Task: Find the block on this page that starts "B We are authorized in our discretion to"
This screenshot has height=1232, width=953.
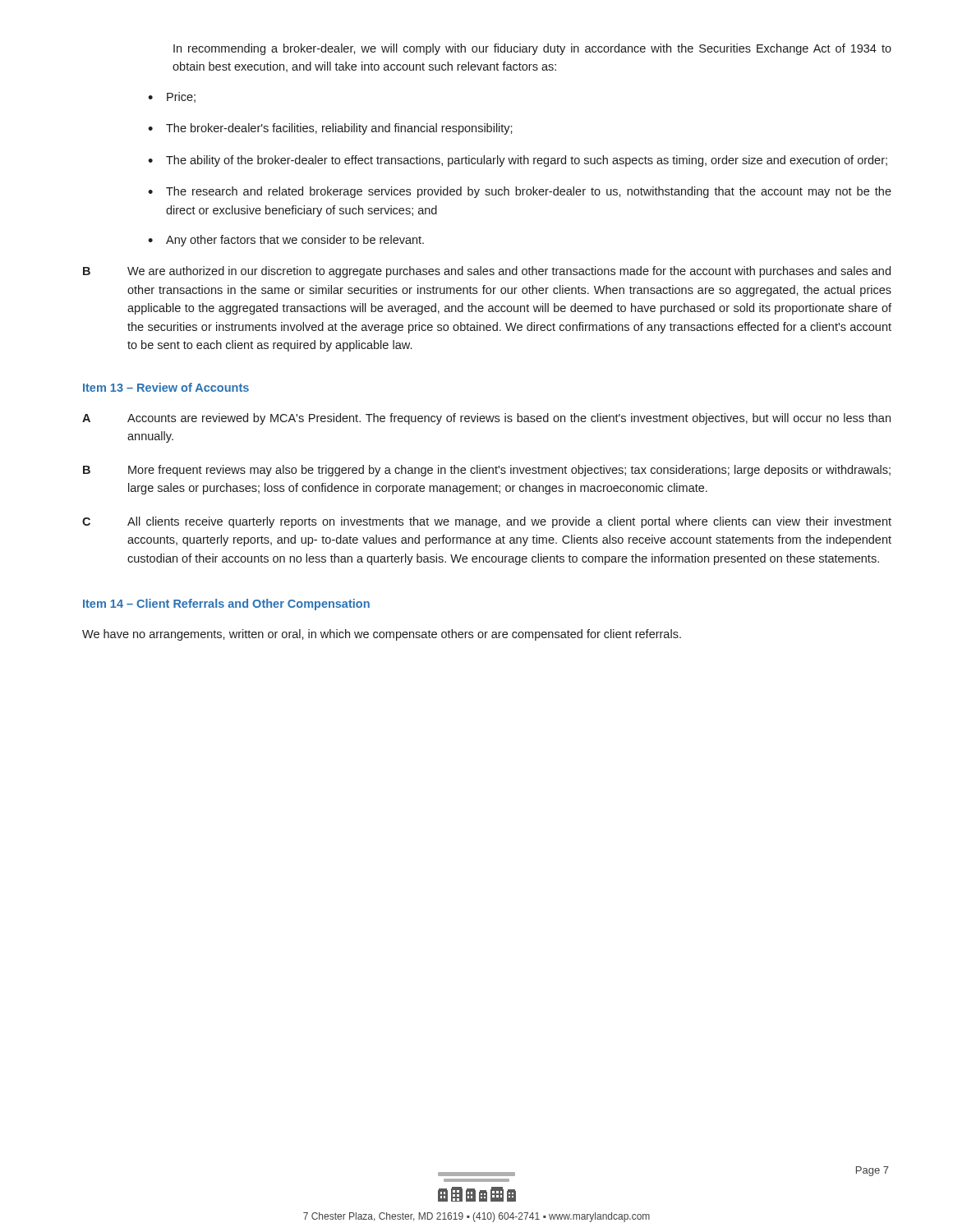Action: [487, 309]
